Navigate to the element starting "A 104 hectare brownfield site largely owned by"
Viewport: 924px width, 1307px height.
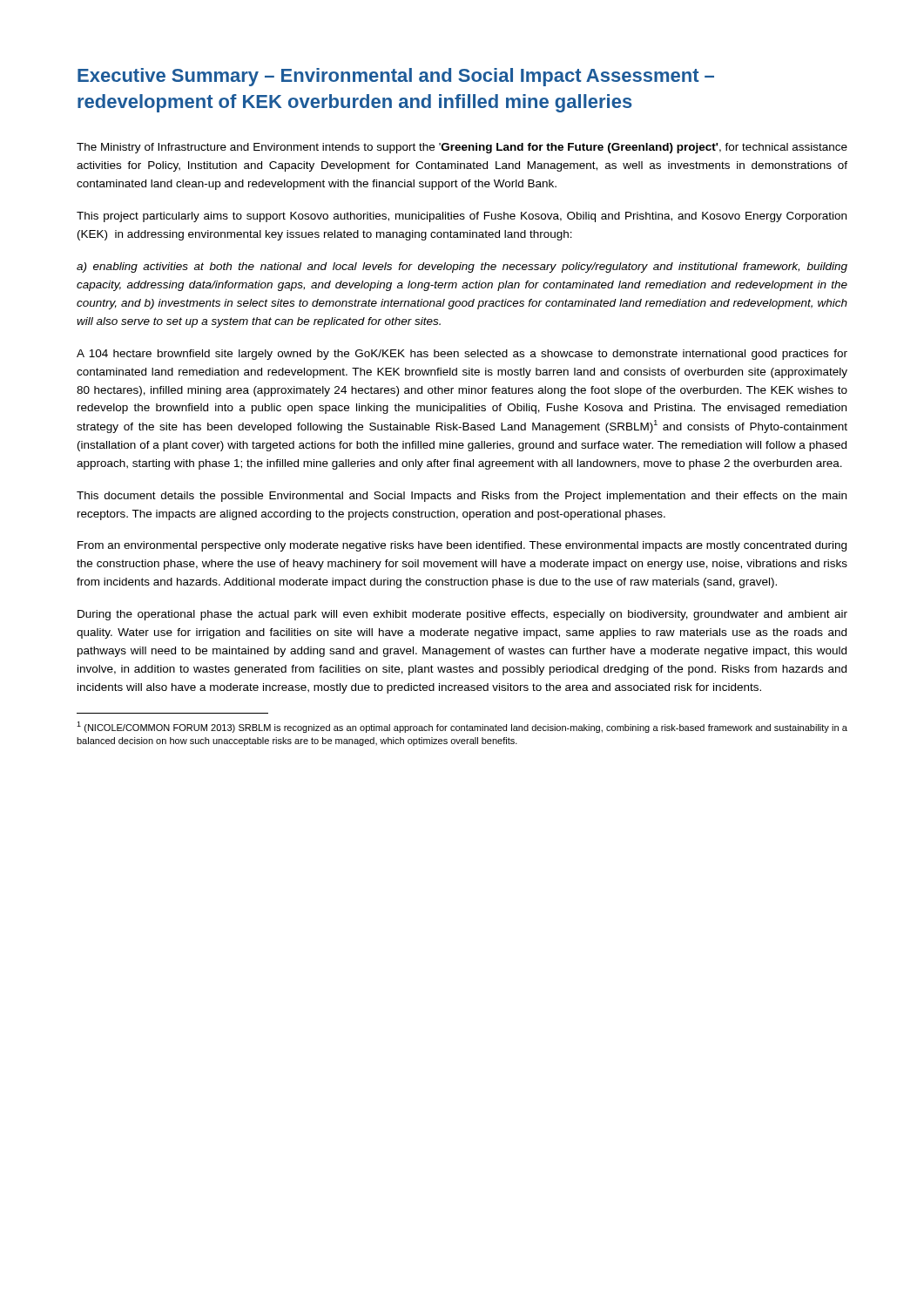[x=462, y=409]
